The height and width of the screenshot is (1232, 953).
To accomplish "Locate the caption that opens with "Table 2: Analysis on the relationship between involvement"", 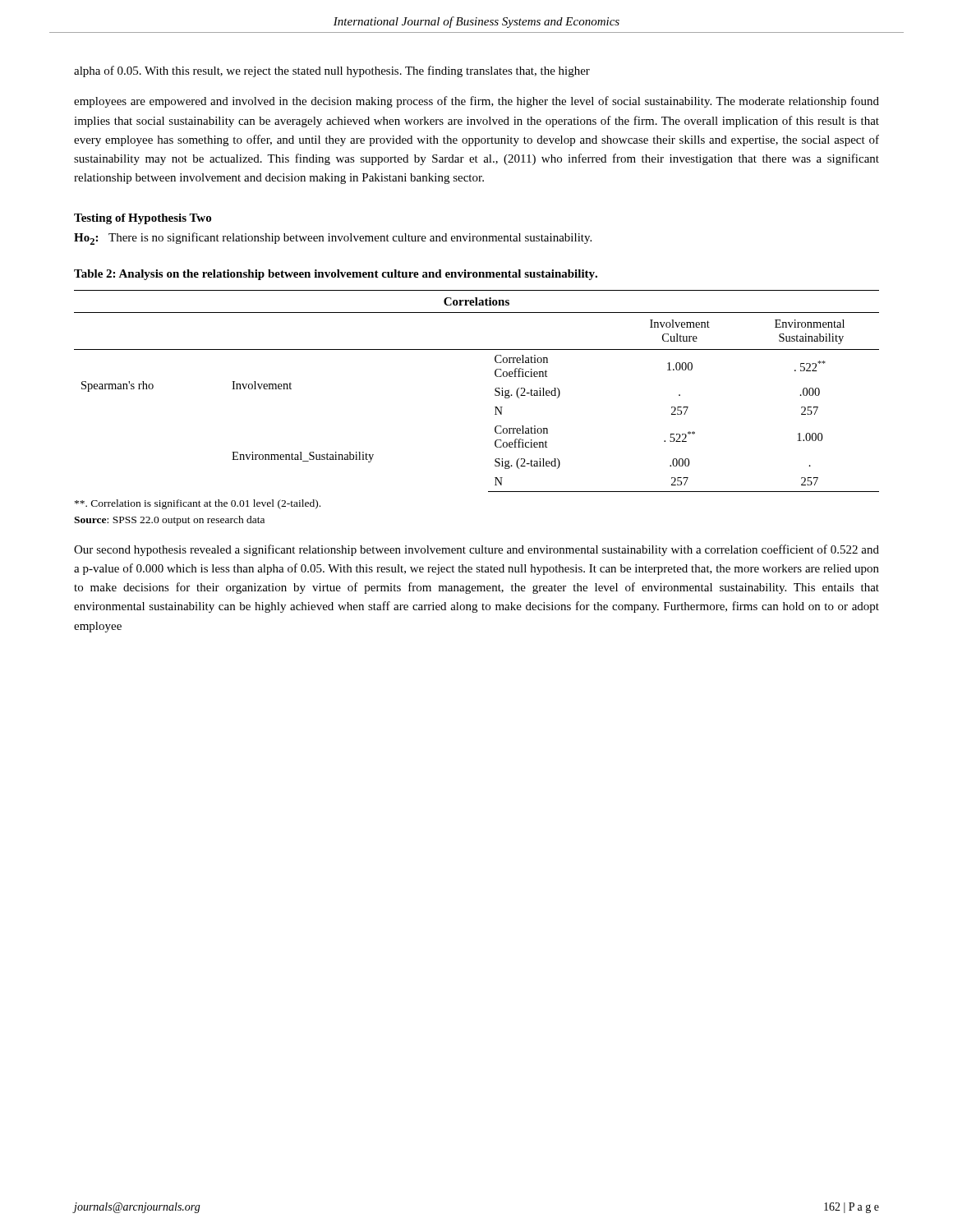I will pos(336,273).
